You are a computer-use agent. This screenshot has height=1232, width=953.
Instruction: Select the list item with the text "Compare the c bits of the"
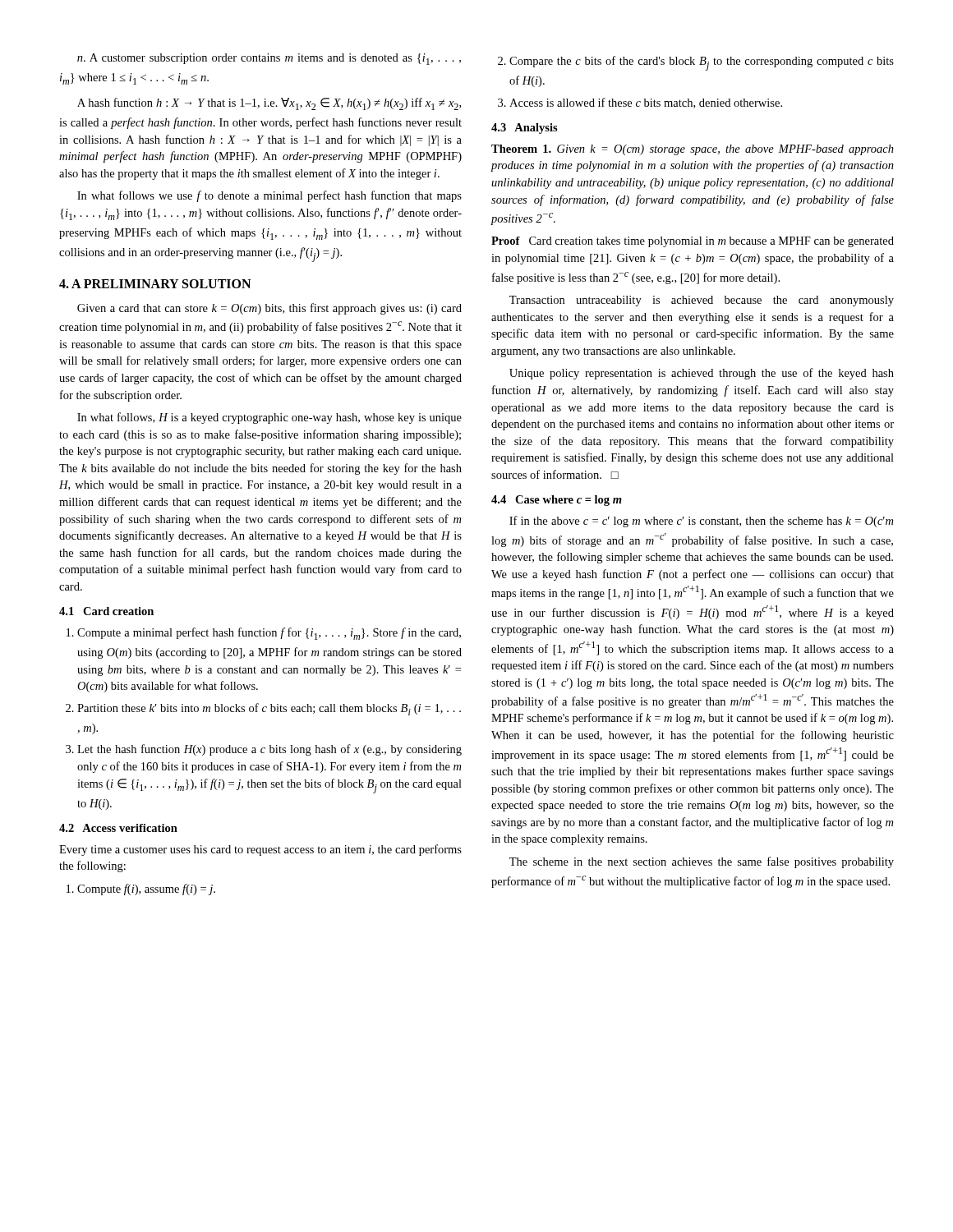693,71
